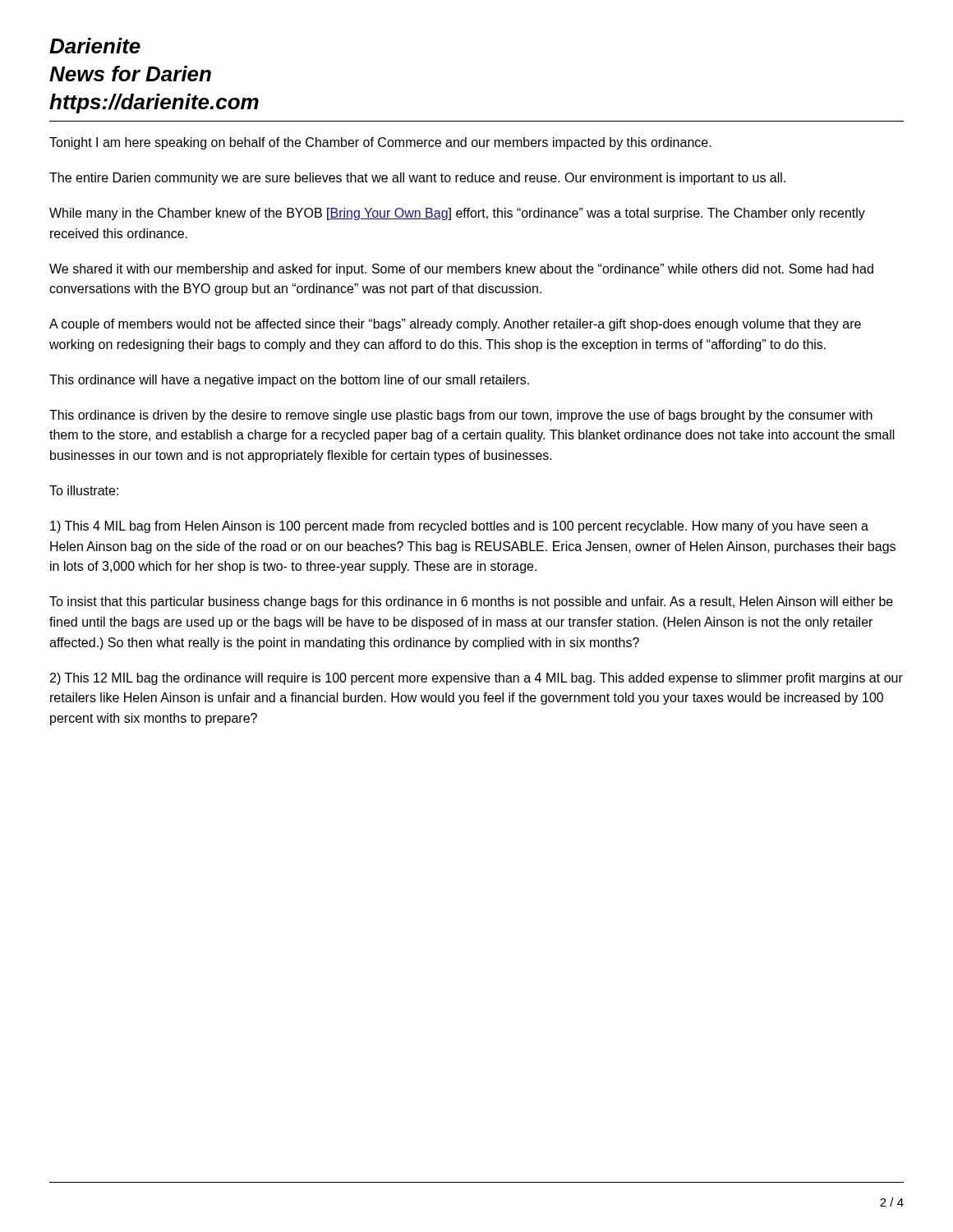Locate the passage starting "The entire Darien community we are sure"
953x1232 pixels.
[x=418, y=178]
